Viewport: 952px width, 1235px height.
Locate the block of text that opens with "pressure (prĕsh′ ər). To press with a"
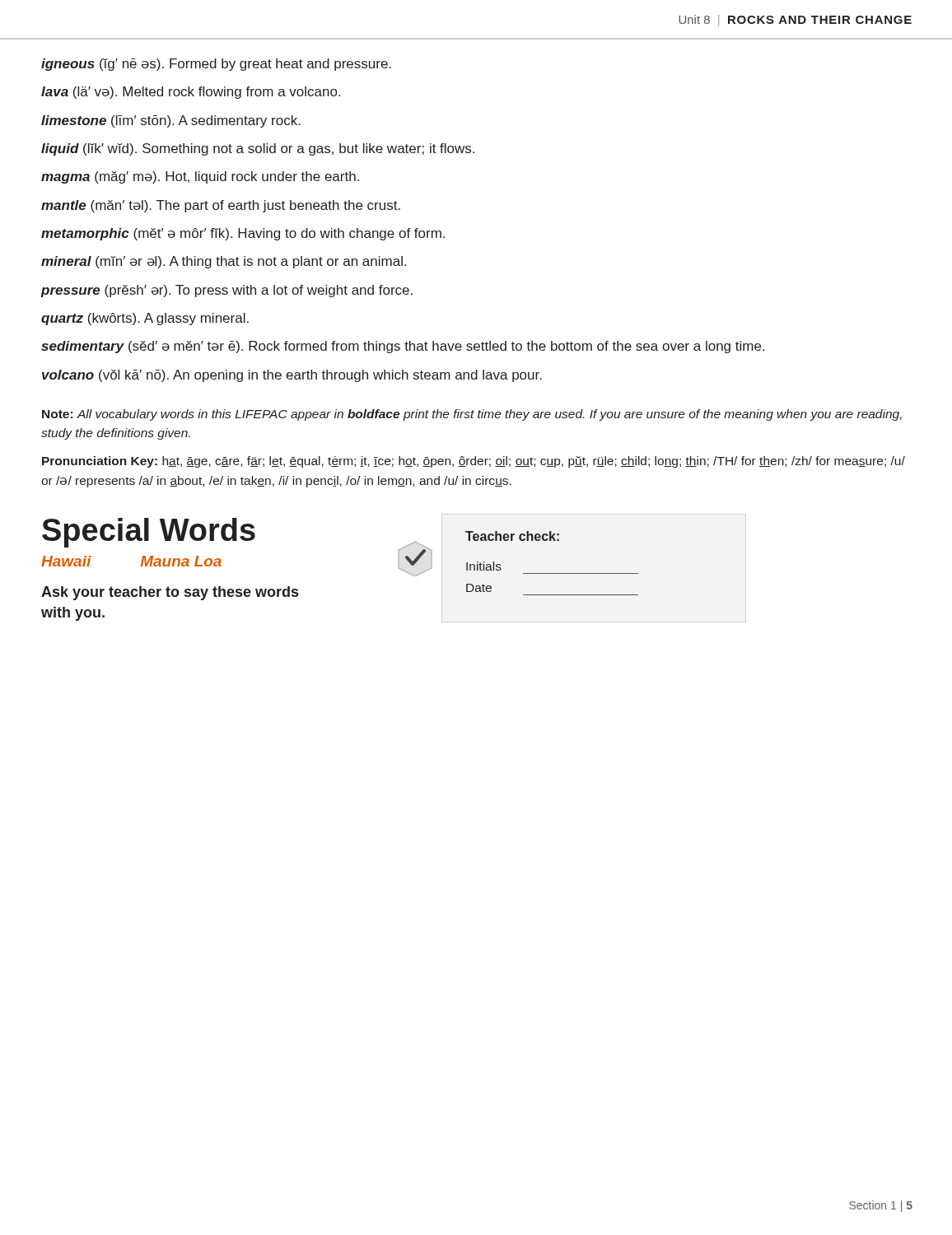tap(227, 290)
